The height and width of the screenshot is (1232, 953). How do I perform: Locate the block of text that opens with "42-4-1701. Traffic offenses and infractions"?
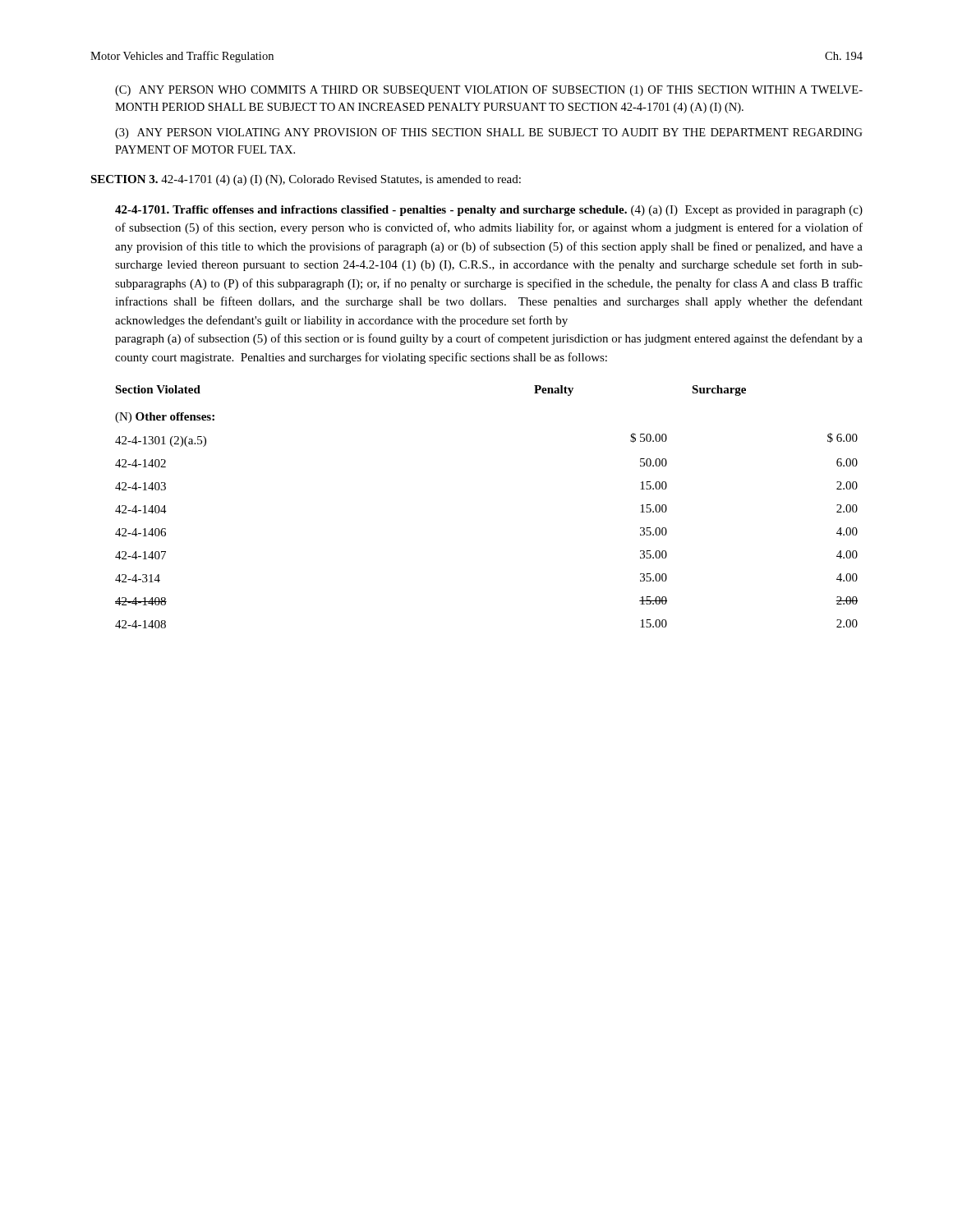[489, 265]
